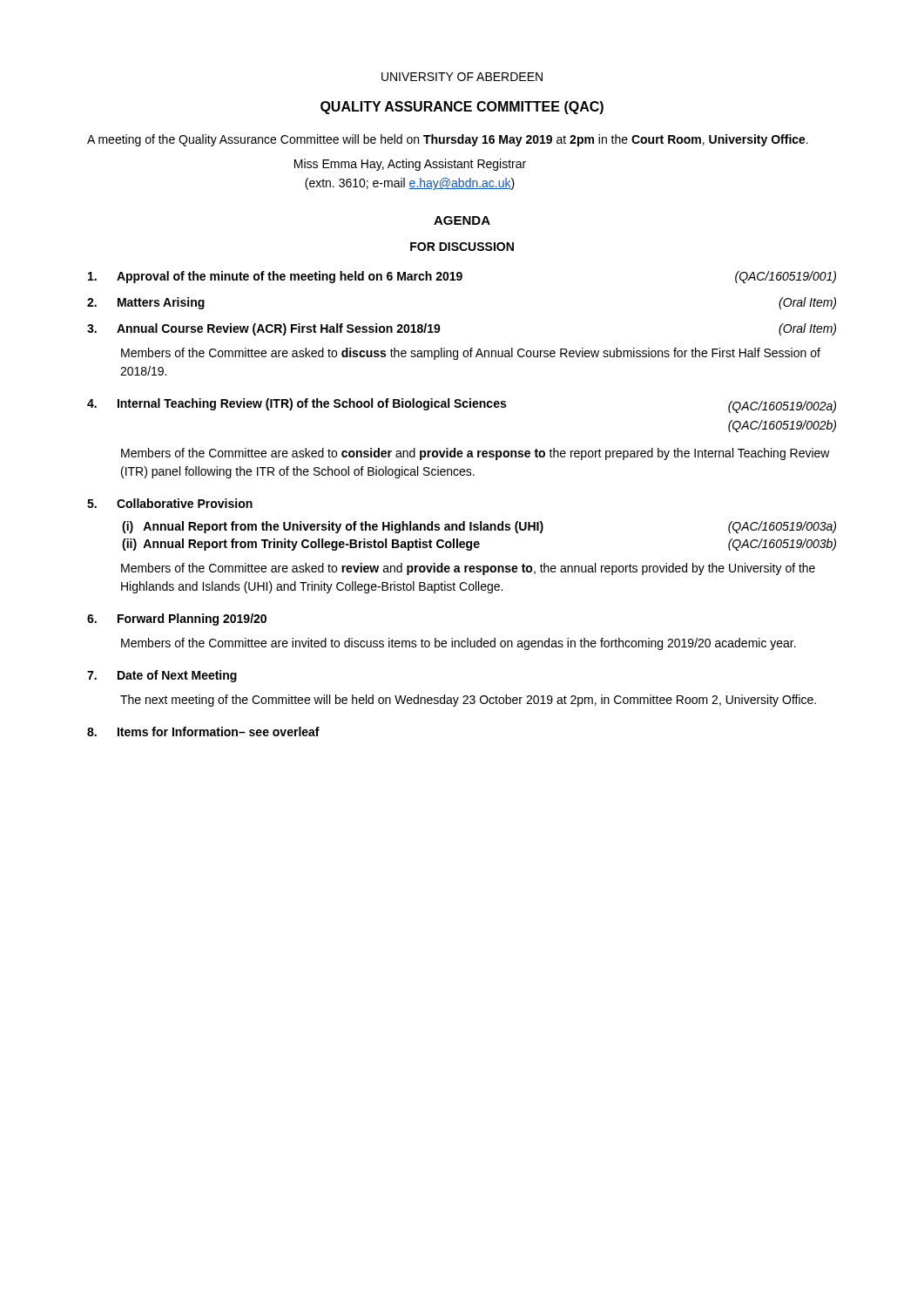Find "6. Forward Planning 2019/20" on this page
This screenshot has width=924, height=1307.
pyautogui.click(x=177, y=618)
